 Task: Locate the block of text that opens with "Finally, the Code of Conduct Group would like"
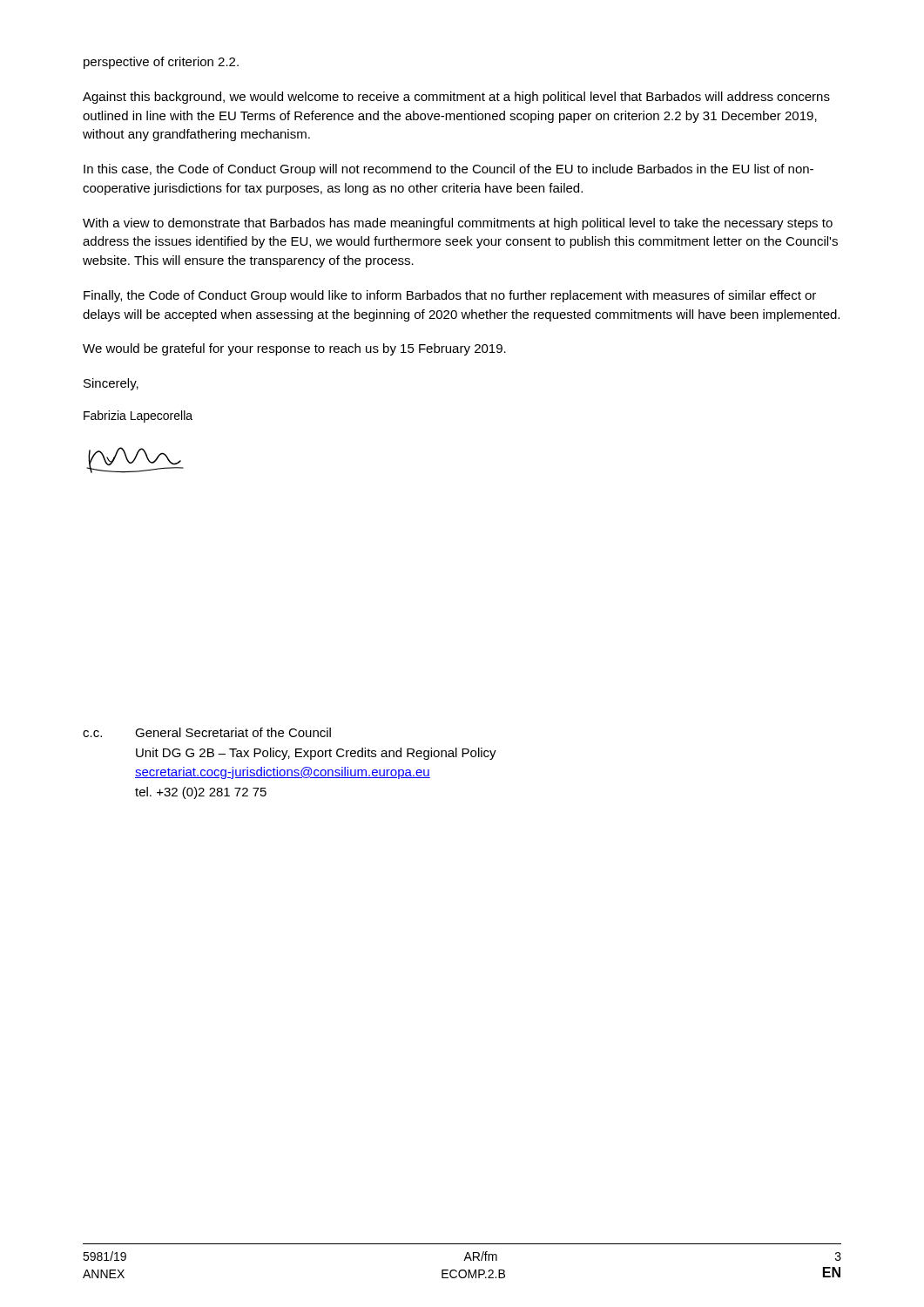point(462,304)
